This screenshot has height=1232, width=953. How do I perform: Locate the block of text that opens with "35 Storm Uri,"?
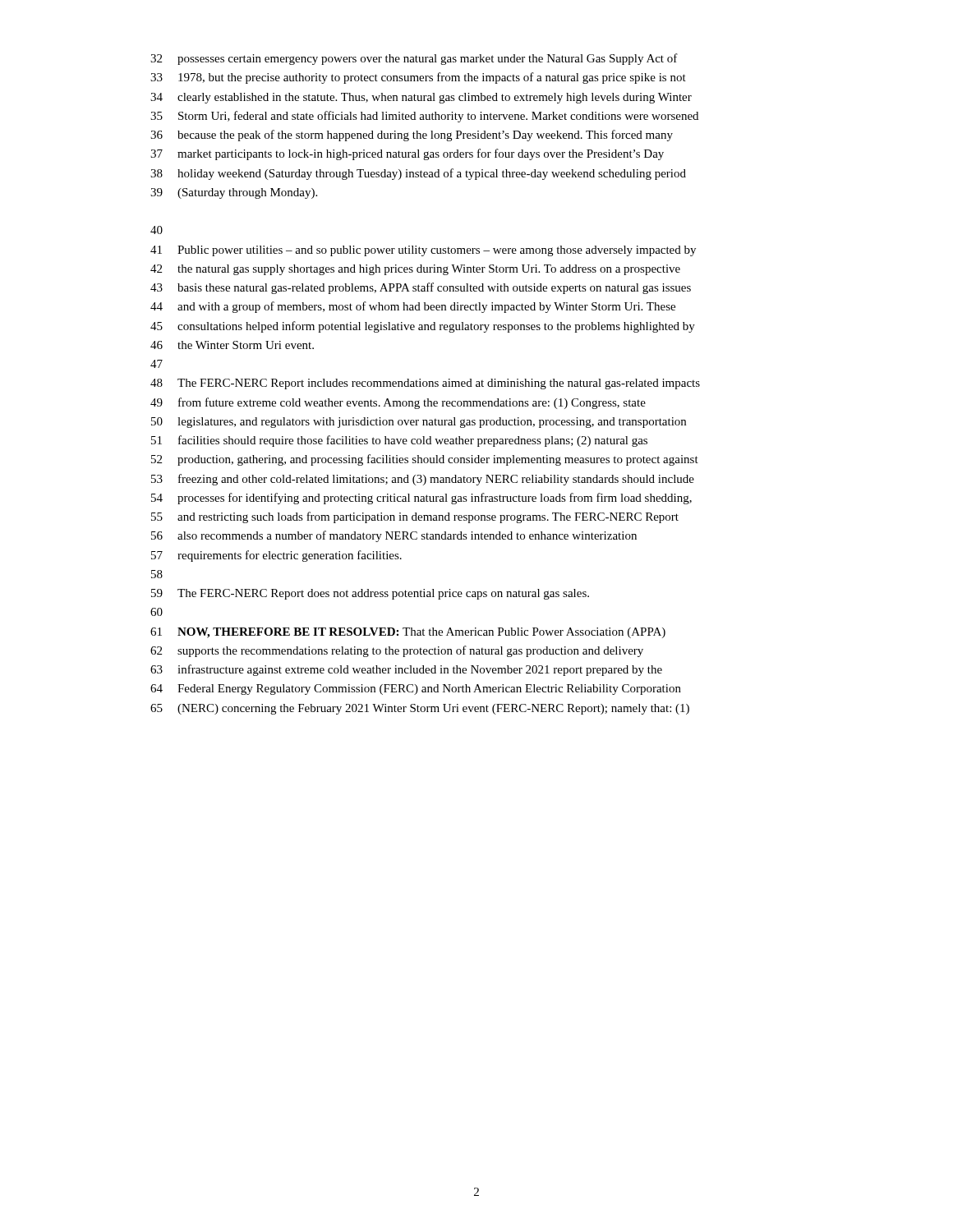(x=476, y=116)
